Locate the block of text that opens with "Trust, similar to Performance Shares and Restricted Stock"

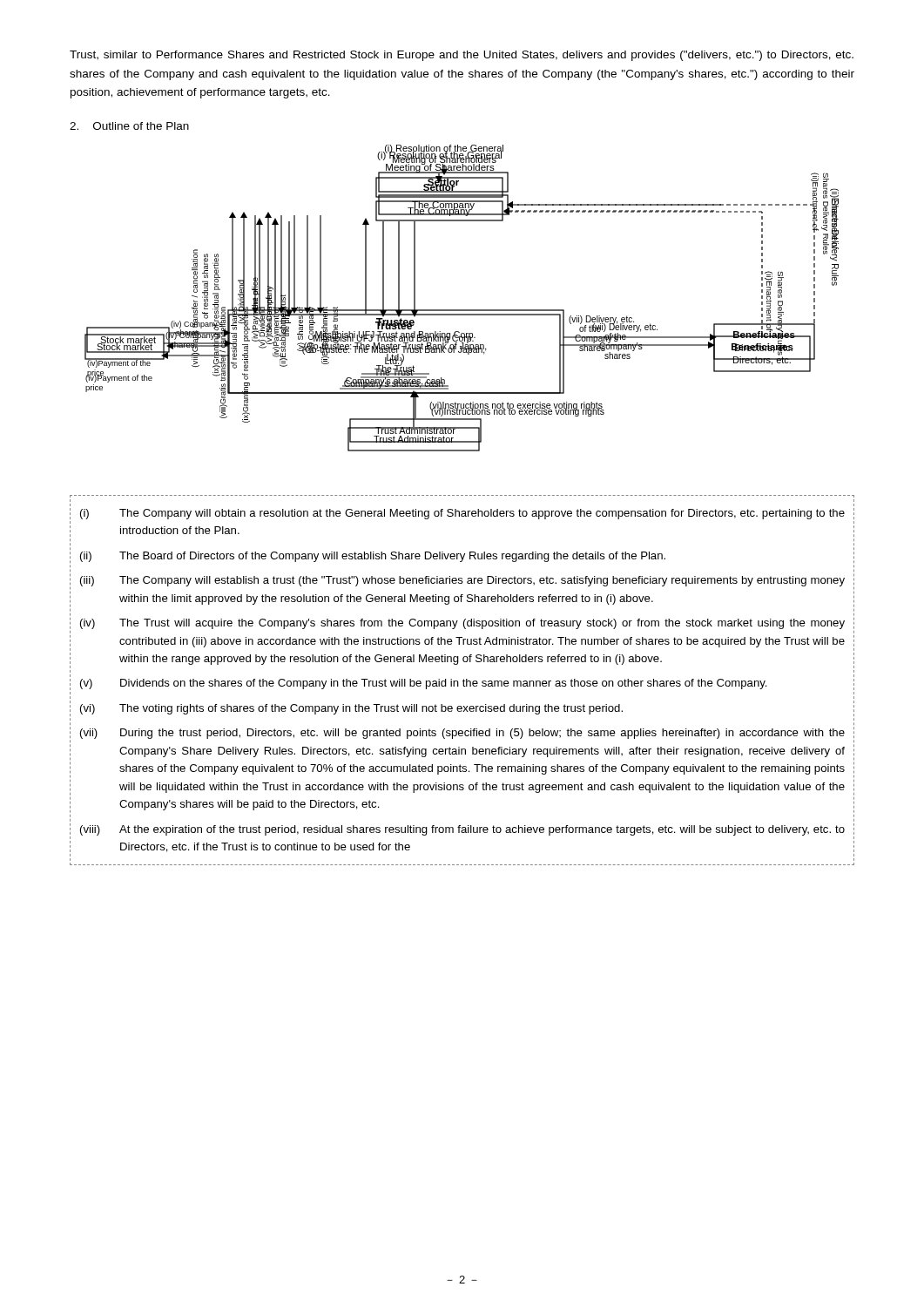coord(462,73)
